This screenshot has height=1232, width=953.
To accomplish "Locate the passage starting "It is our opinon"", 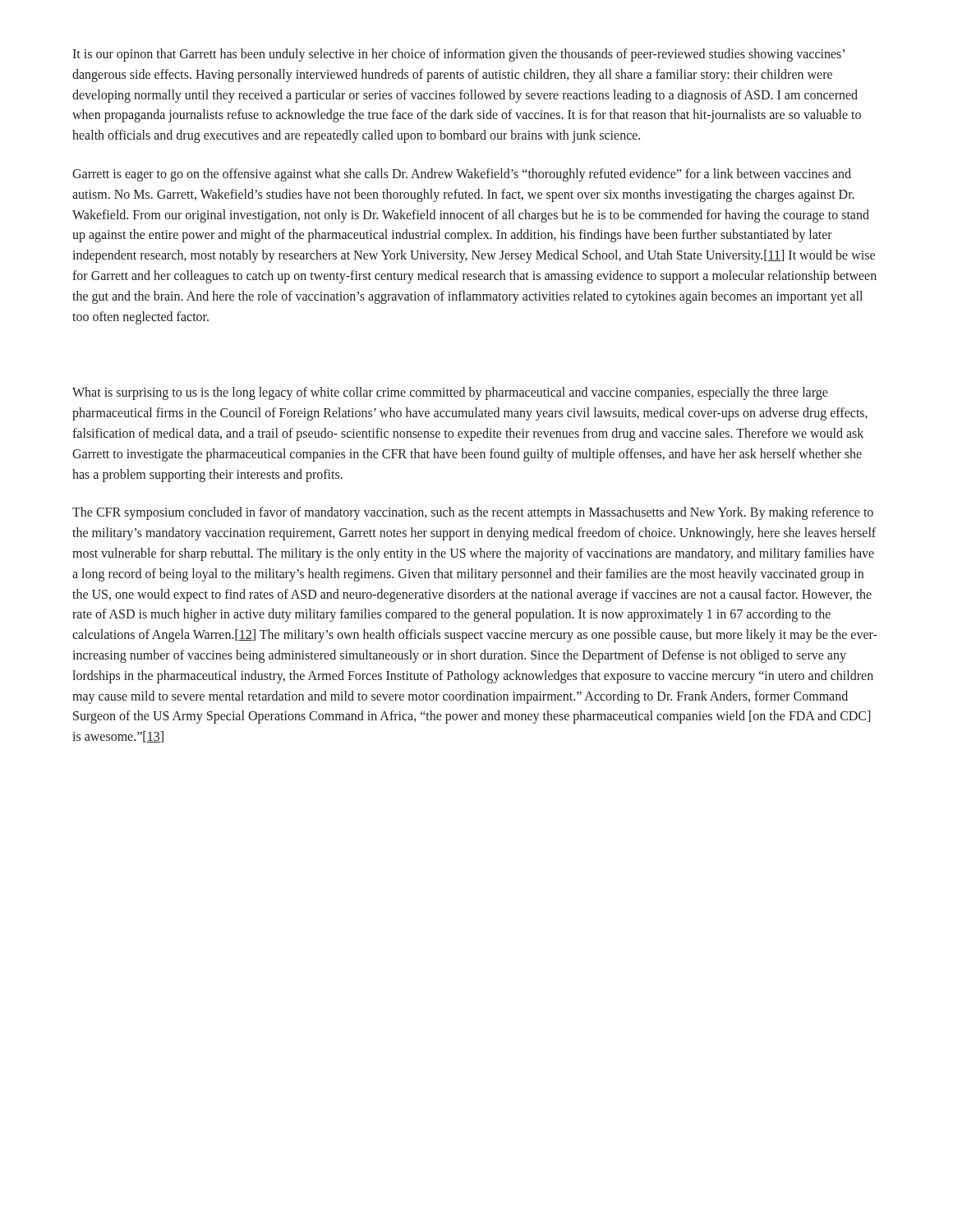I will 467,95.
